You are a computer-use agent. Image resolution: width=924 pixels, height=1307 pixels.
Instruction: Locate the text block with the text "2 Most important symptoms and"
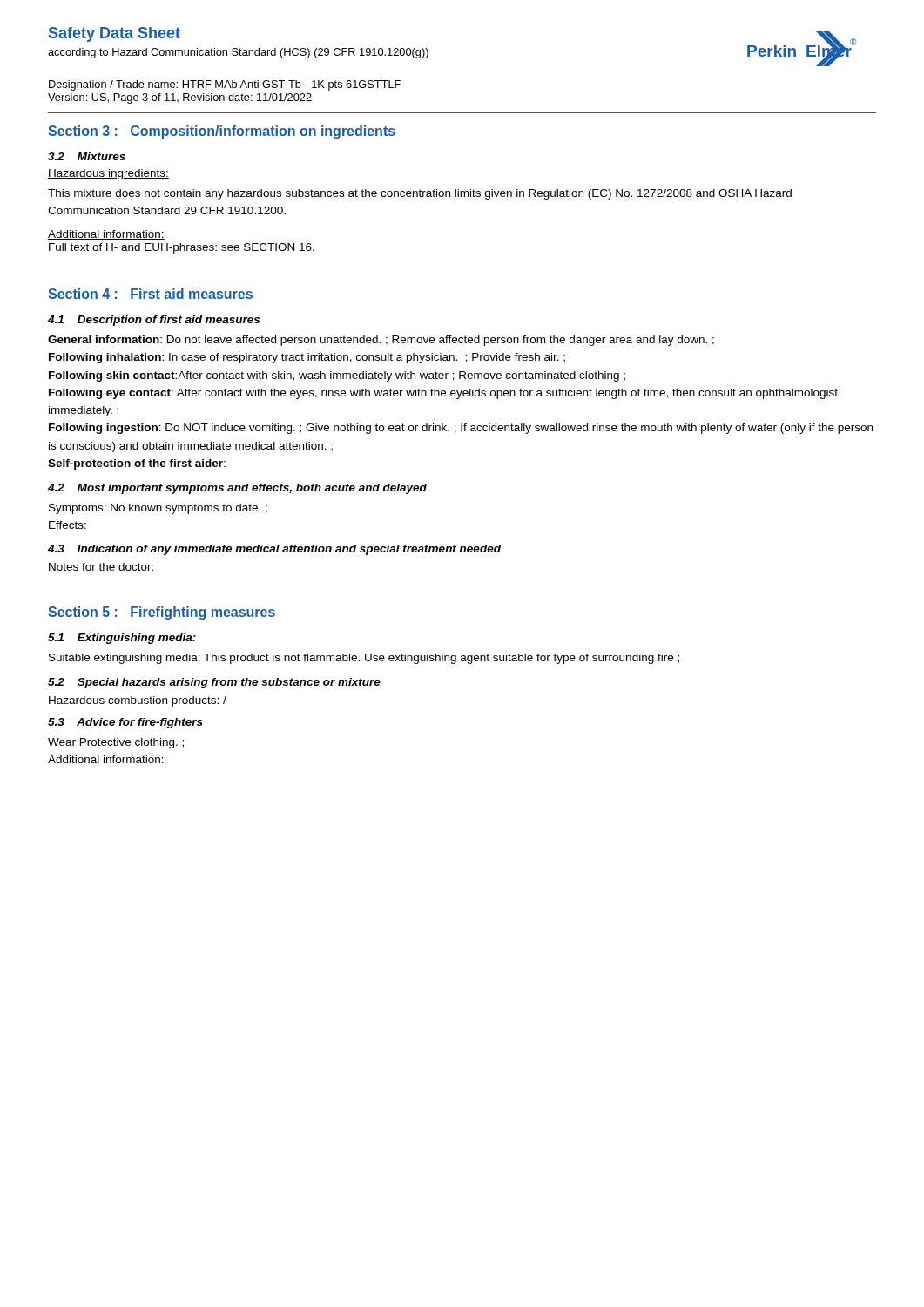pyautogui.click(x=237, y=488)
